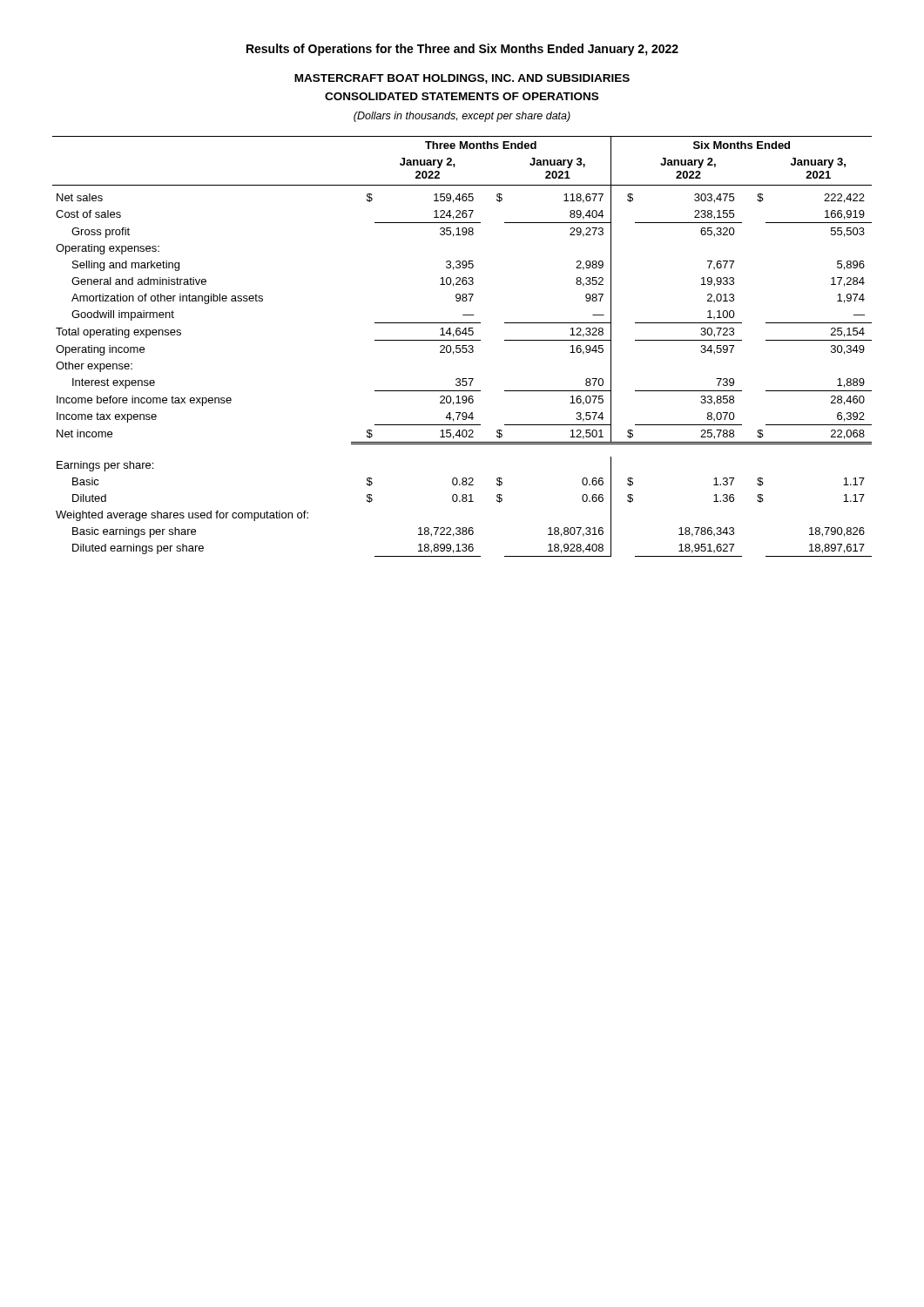This screenshot has height=1307, width=924.
Task: Click the title
Action: (x=462, y=87)
